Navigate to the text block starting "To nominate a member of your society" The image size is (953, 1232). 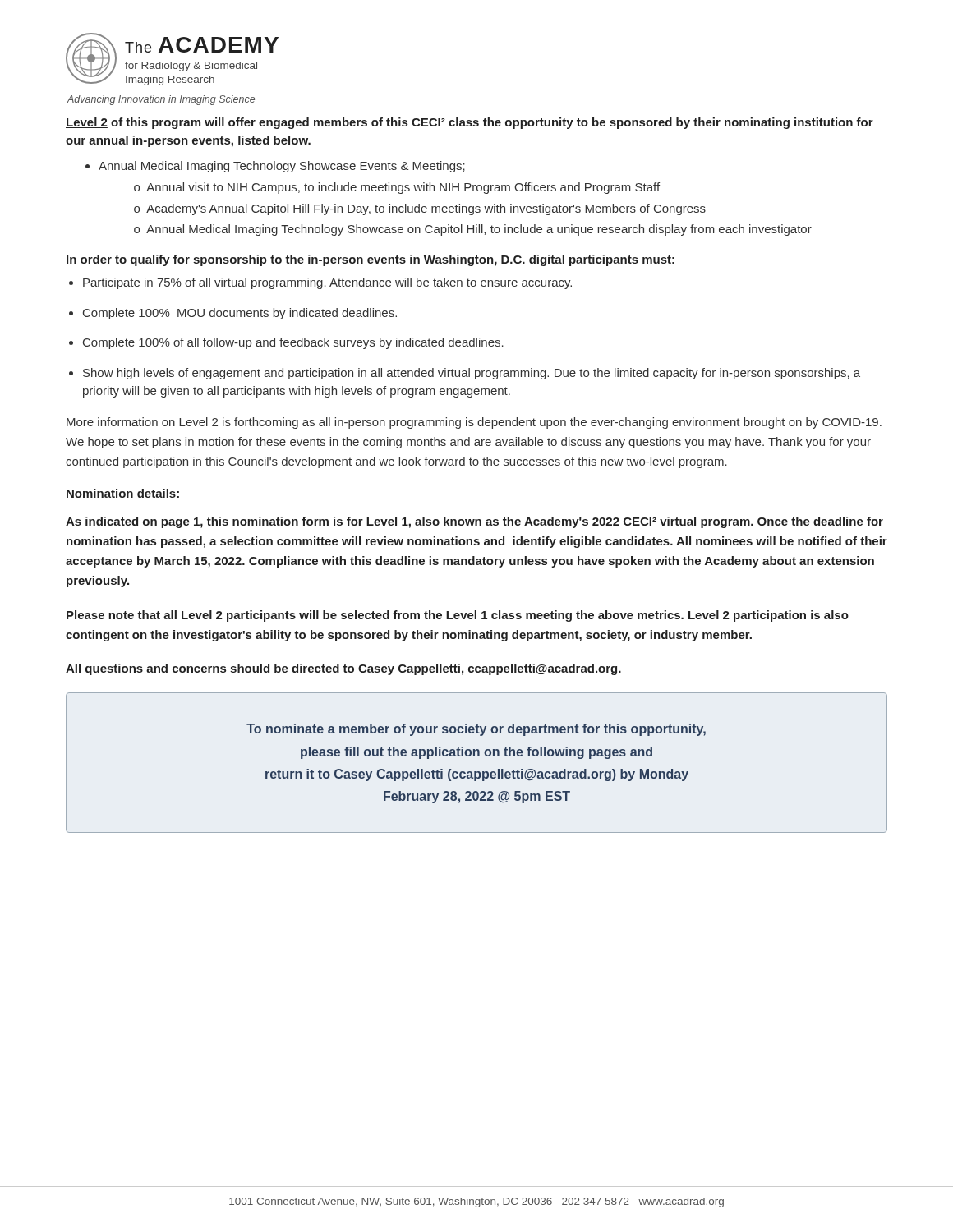coord(476,763)
